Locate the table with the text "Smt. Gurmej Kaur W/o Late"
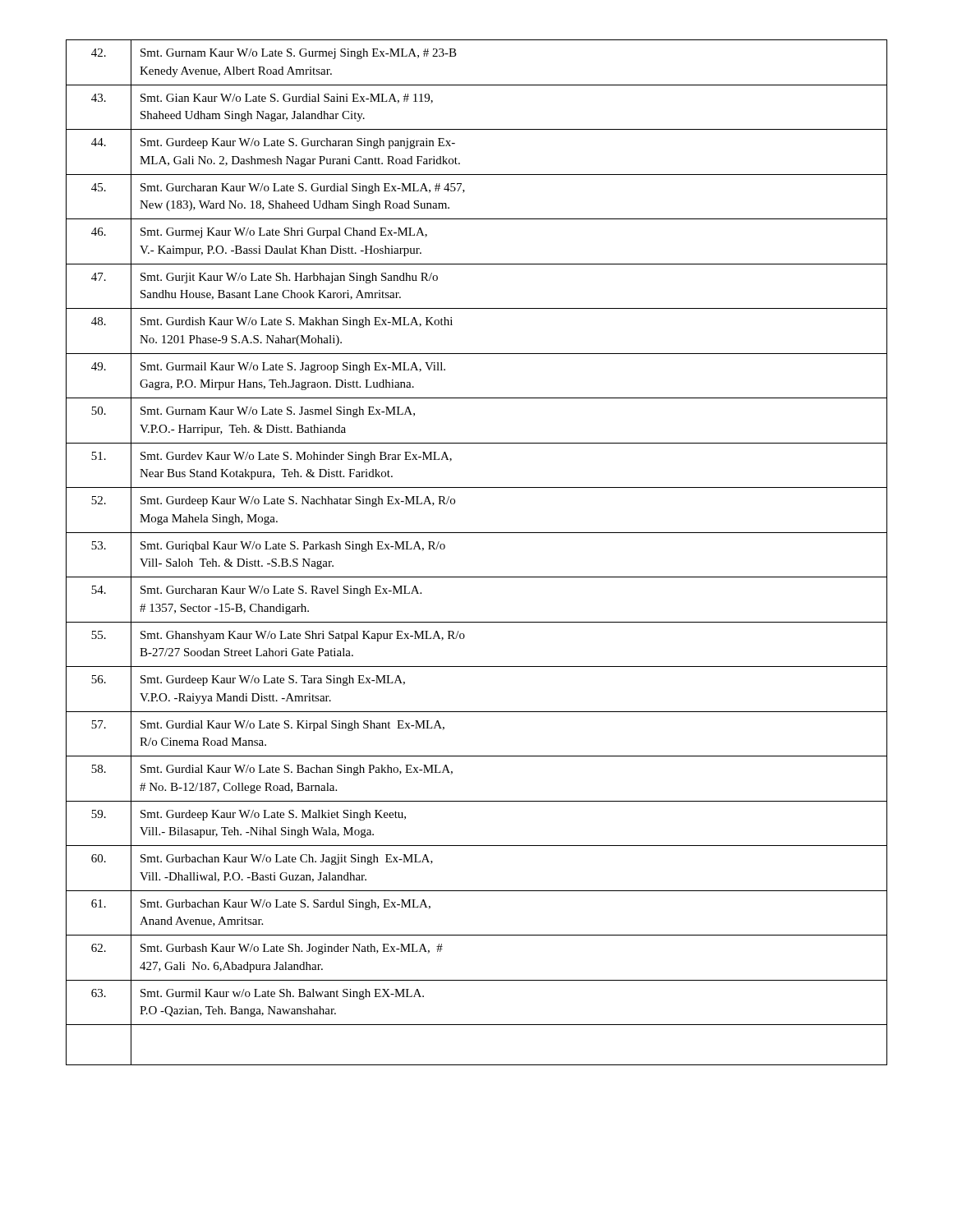Viewport: 953px width, 1232px height. tap(476, 552)
